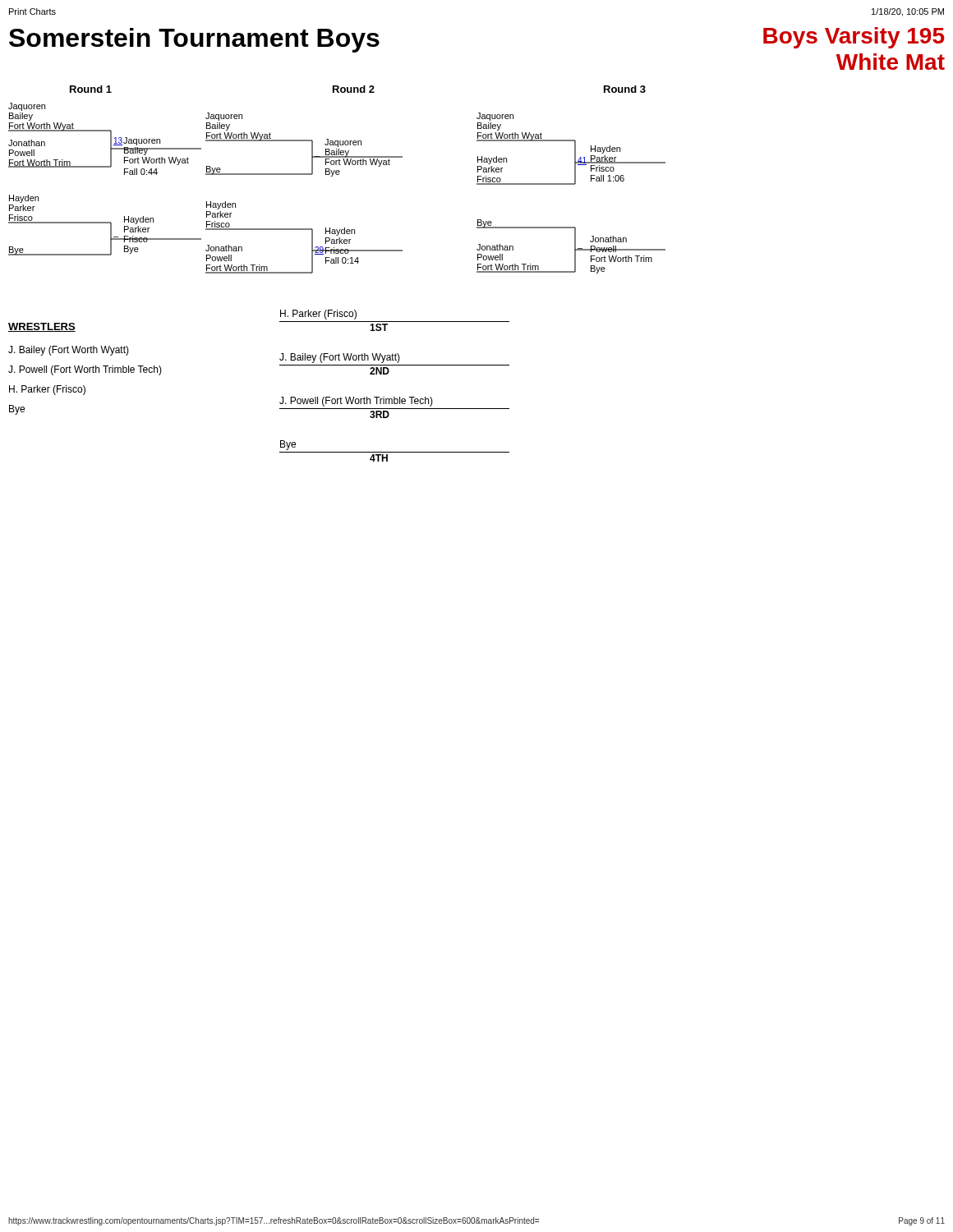Locate the flowchart
Viewport: 953px width, 1232px height.
pos(476,194)
